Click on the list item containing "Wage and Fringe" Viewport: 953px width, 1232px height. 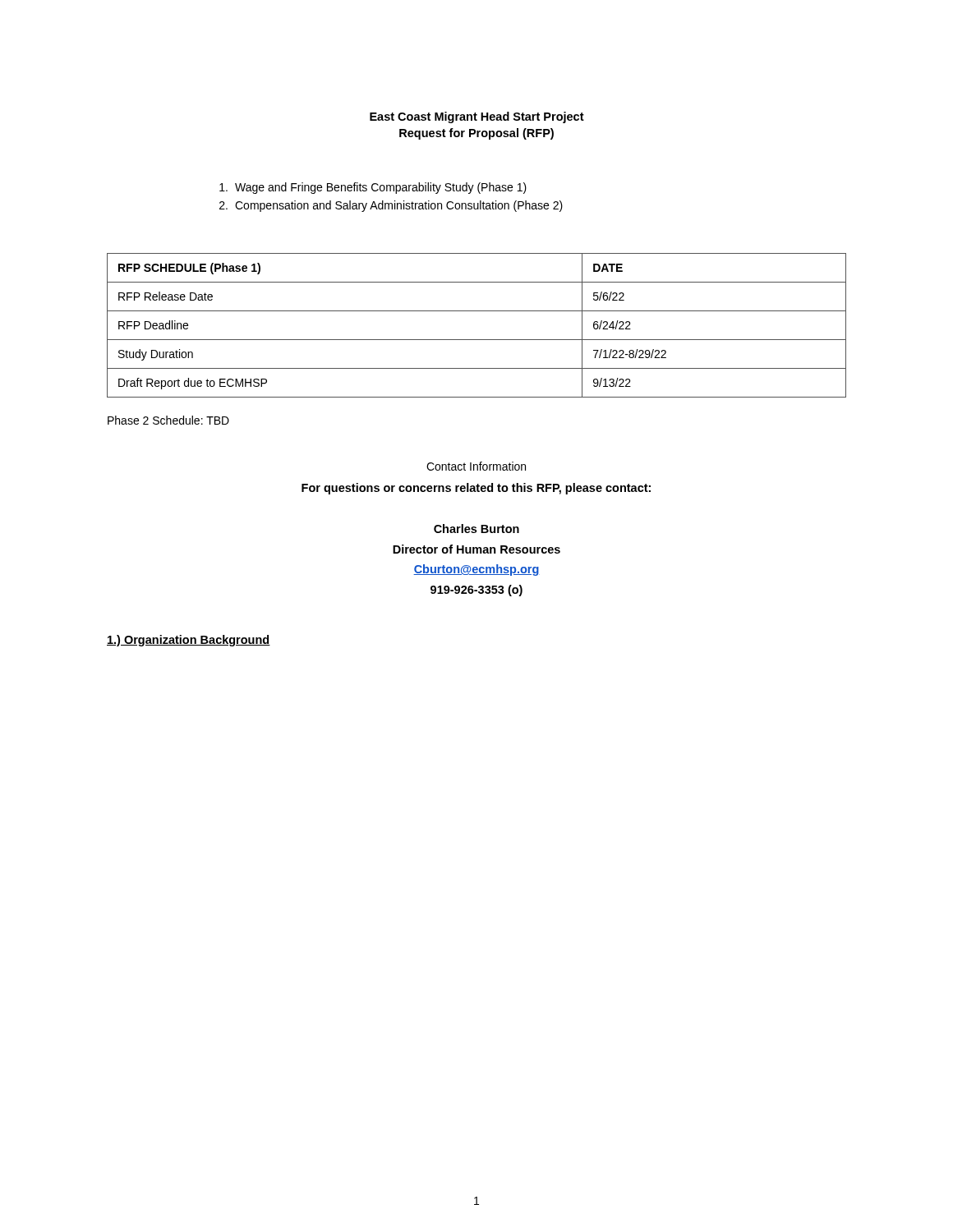pos(366,187)
